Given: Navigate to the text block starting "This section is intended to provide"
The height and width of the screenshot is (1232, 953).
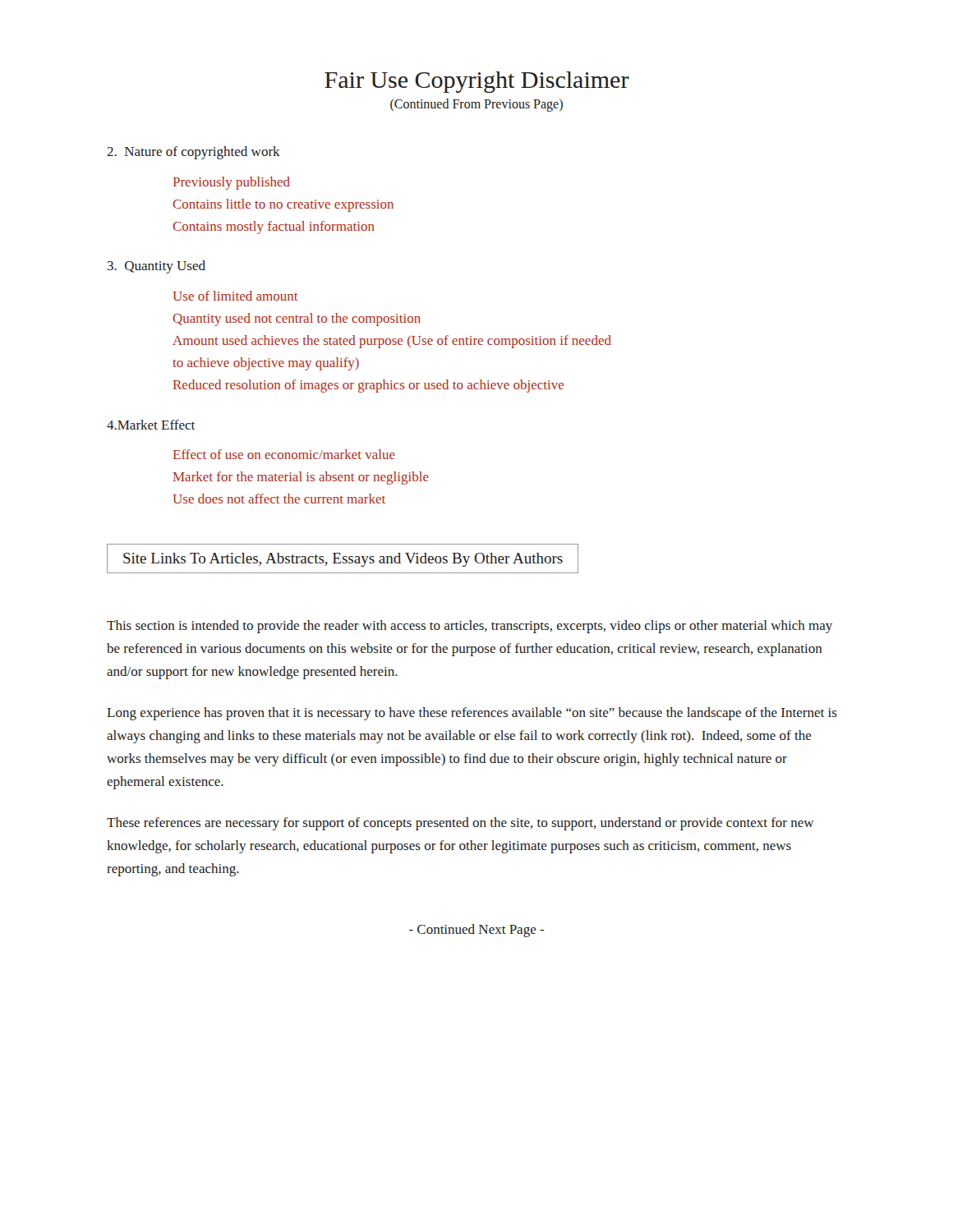Looking at the screenshot, I should pos(470,648).
